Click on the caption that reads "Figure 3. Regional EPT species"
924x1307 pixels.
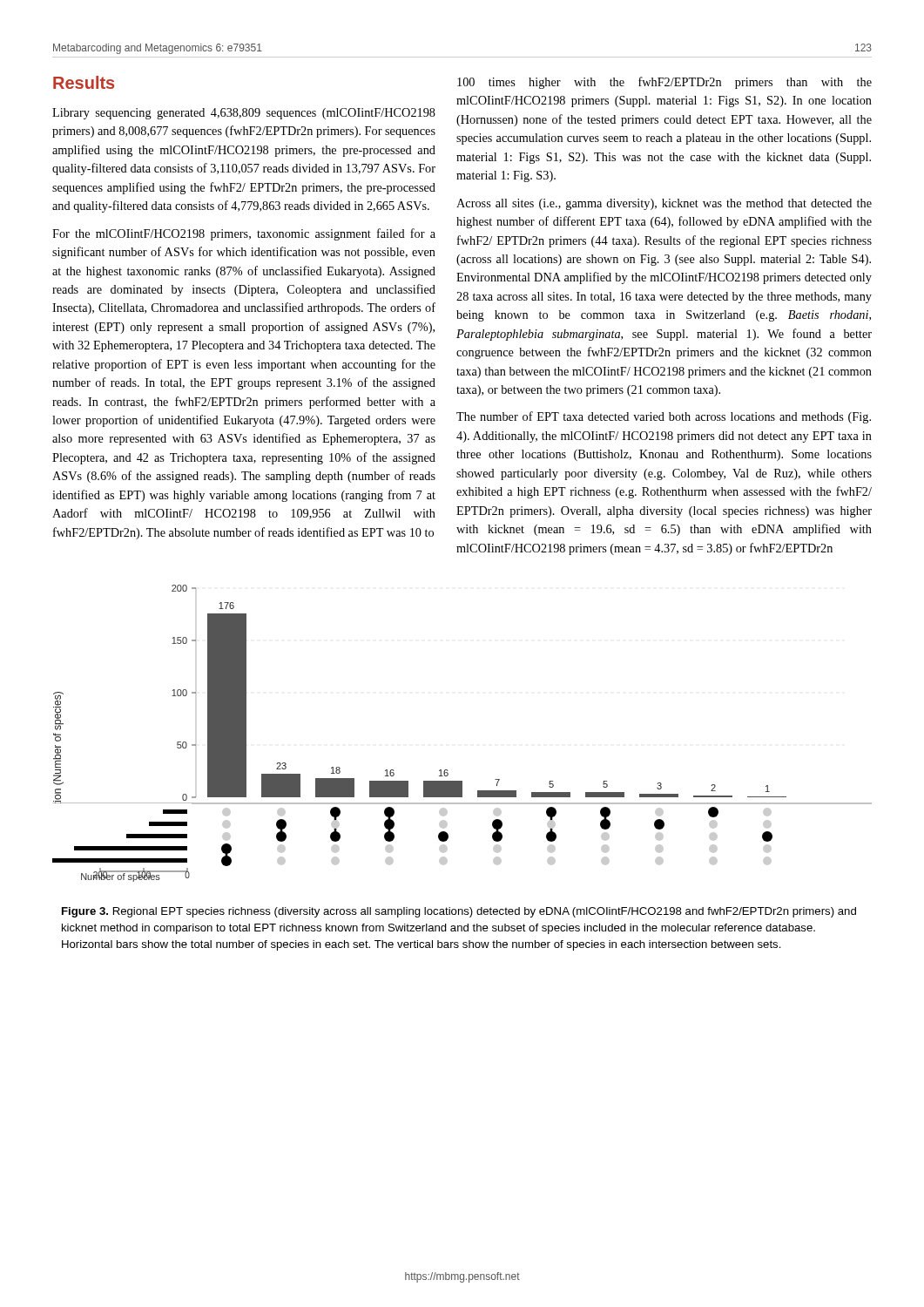tap(459, 928)
